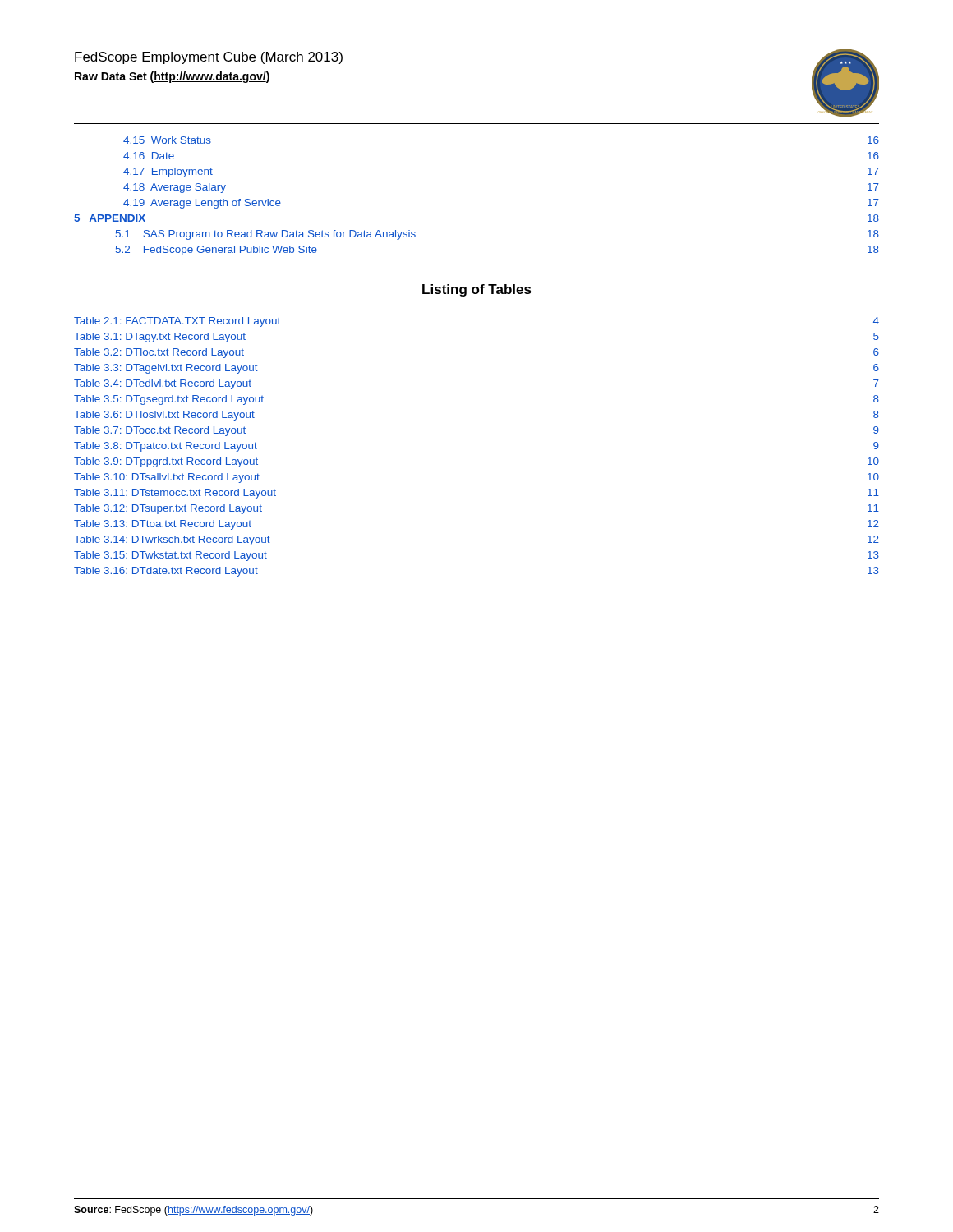Point to "Listing of Tables"
The height and width of the screenshot is (1232, 953).
[x=476, y=290]
